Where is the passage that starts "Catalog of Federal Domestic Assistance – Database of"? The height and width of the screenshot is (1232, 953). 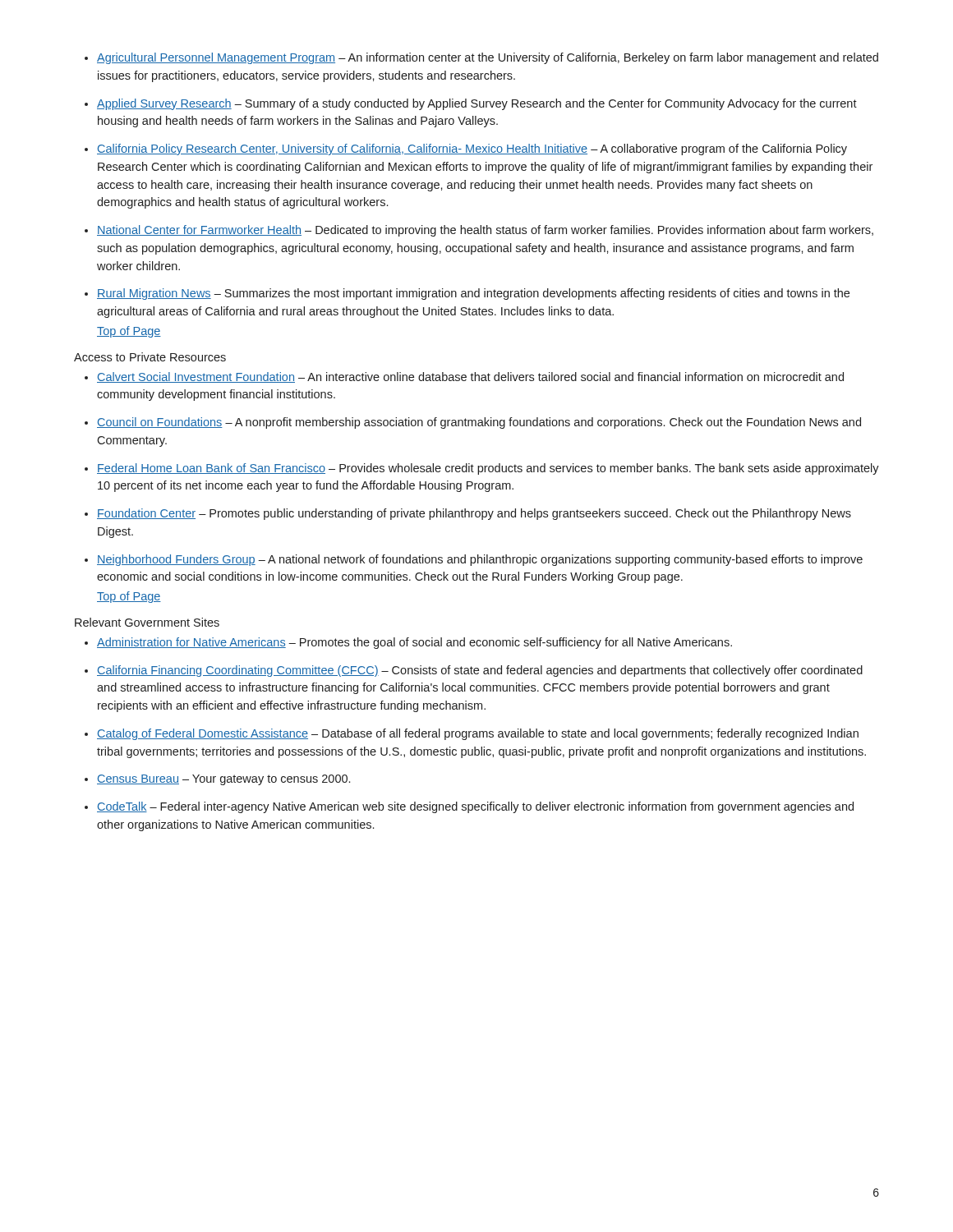[x=482, y=742]
